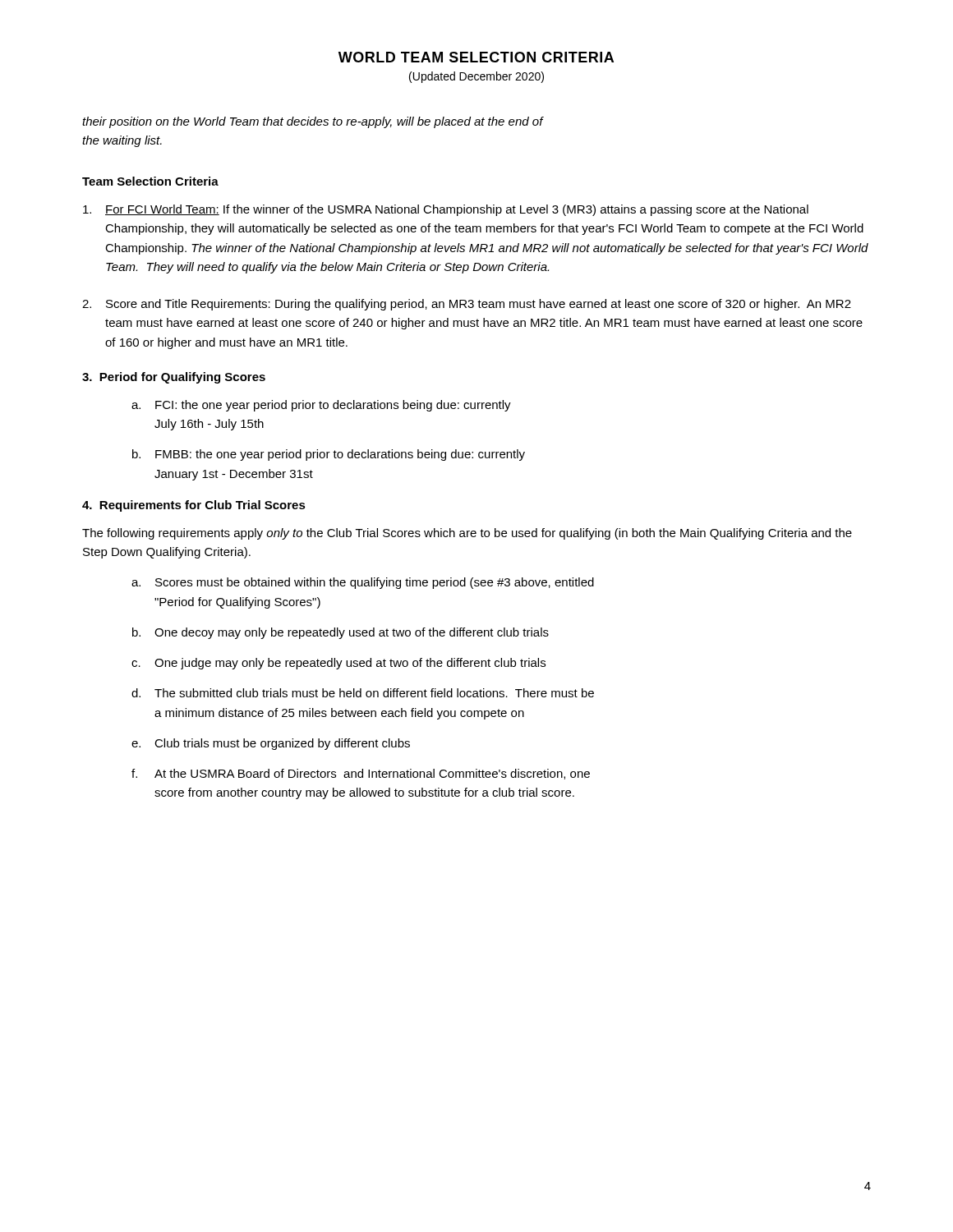Click on the element starting "e. Club trials"

point(271,743)
